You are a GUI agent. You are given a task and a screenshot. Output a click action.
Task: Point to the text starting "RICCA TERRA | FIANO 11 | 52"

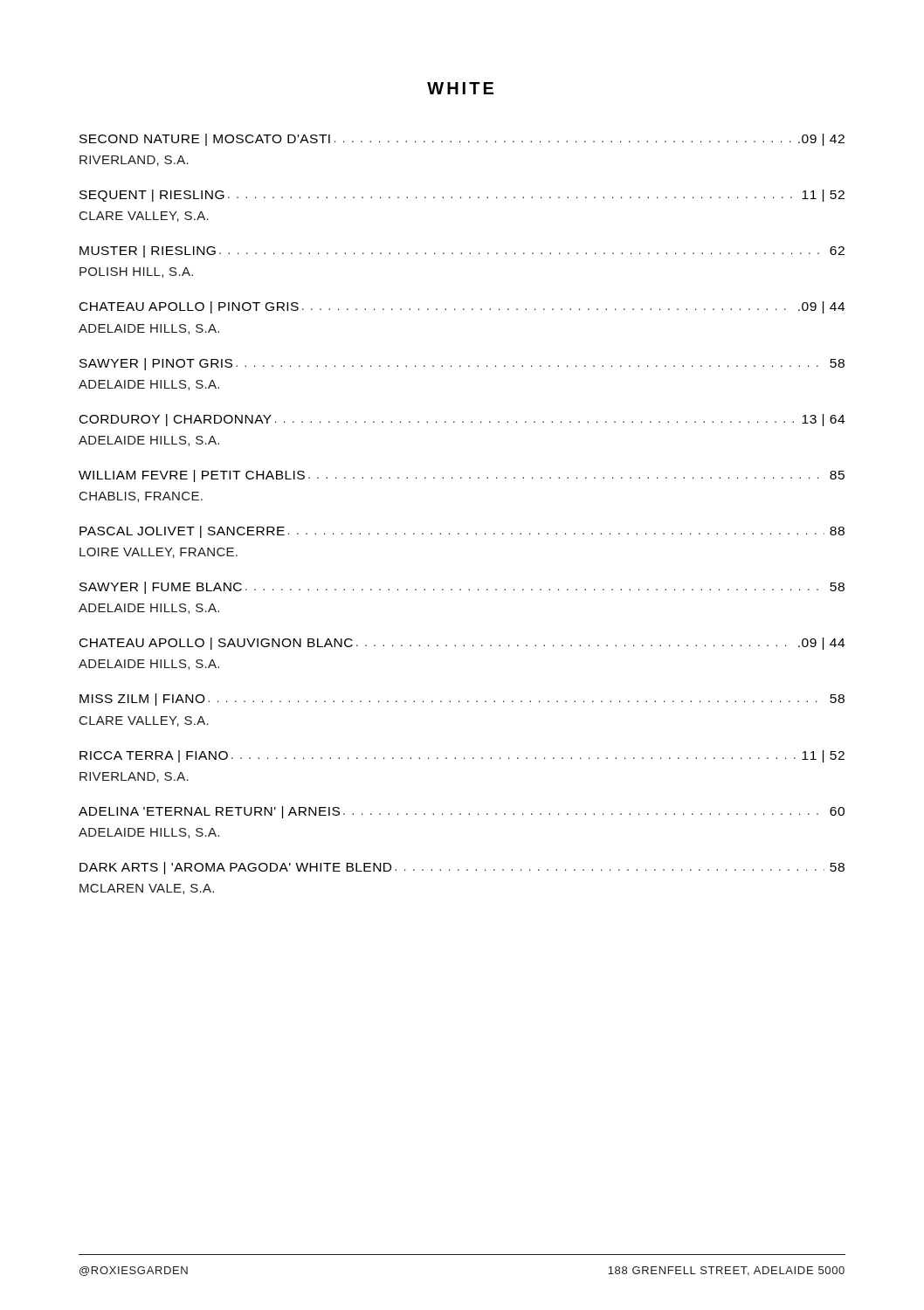tap(462, 765)
